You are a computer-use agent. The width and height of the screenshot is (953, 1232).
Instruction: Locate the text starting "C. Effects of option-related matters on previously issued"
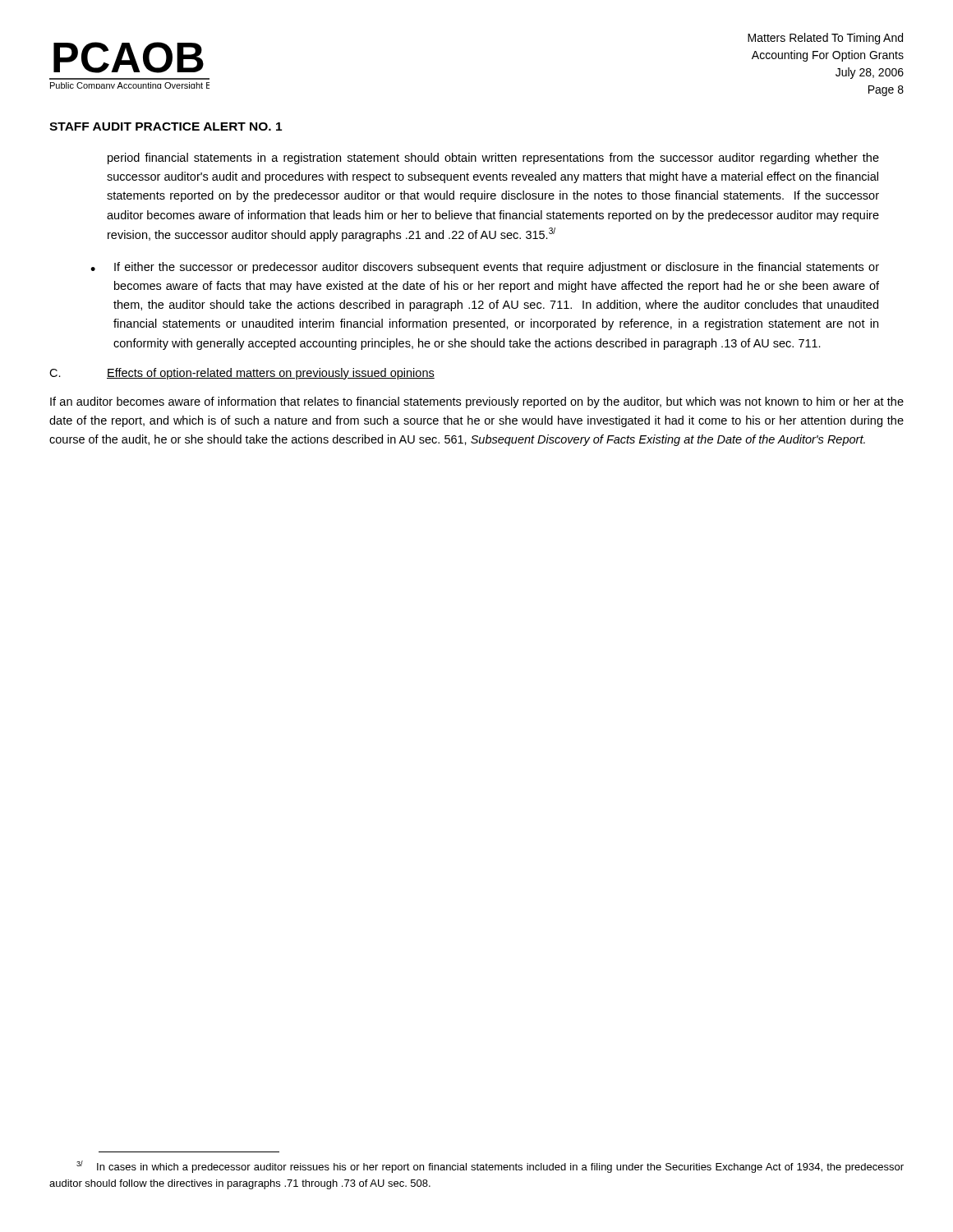coord(242,374)
